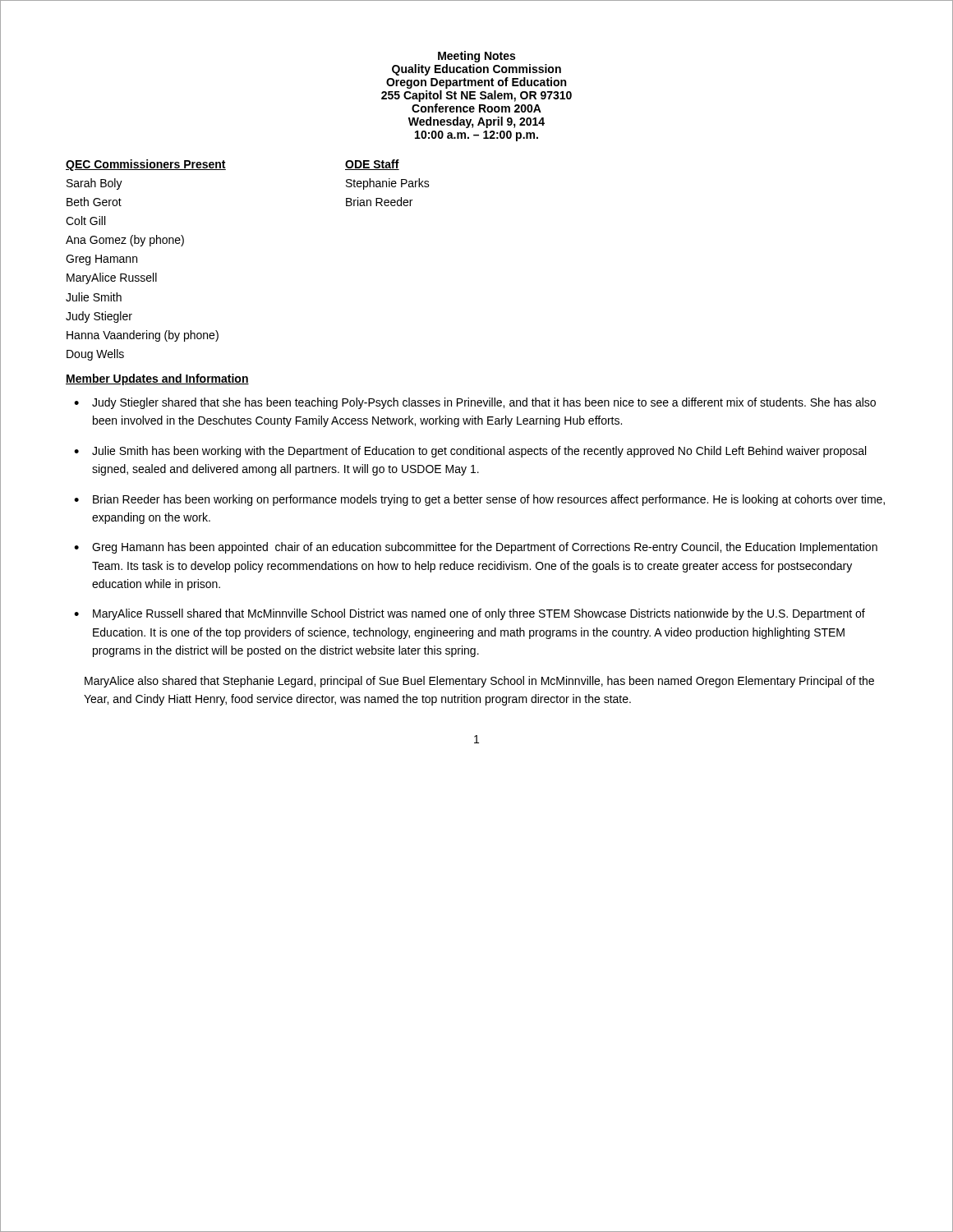Locate the list item with the text "• MaryAlice Russell shared that McMinnville"
The width and height of the screenshot is (953, 1232).
pyautogui.click(x=481, y=633)
